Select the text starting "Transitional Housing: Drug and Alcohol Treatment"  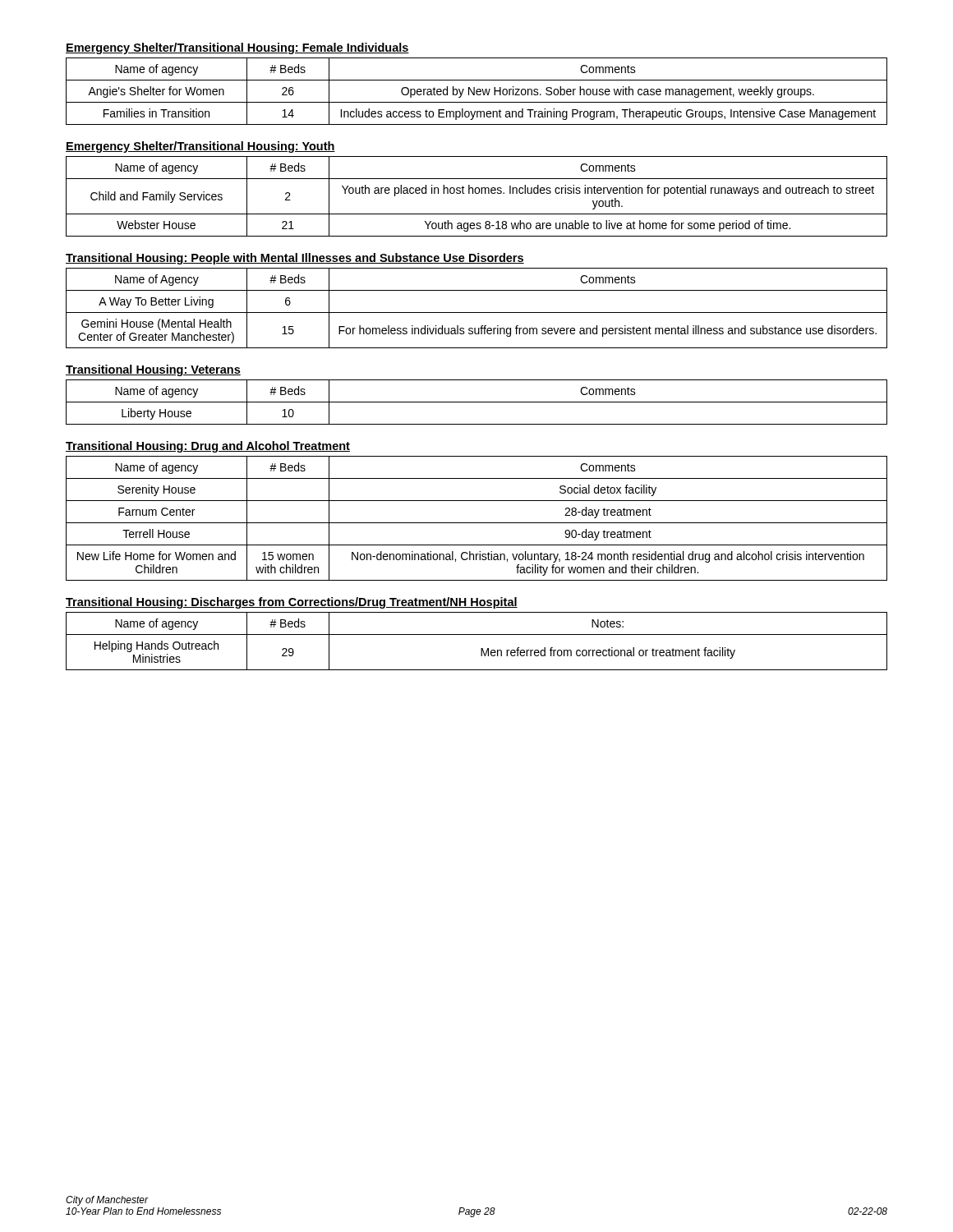coord(208,446)
